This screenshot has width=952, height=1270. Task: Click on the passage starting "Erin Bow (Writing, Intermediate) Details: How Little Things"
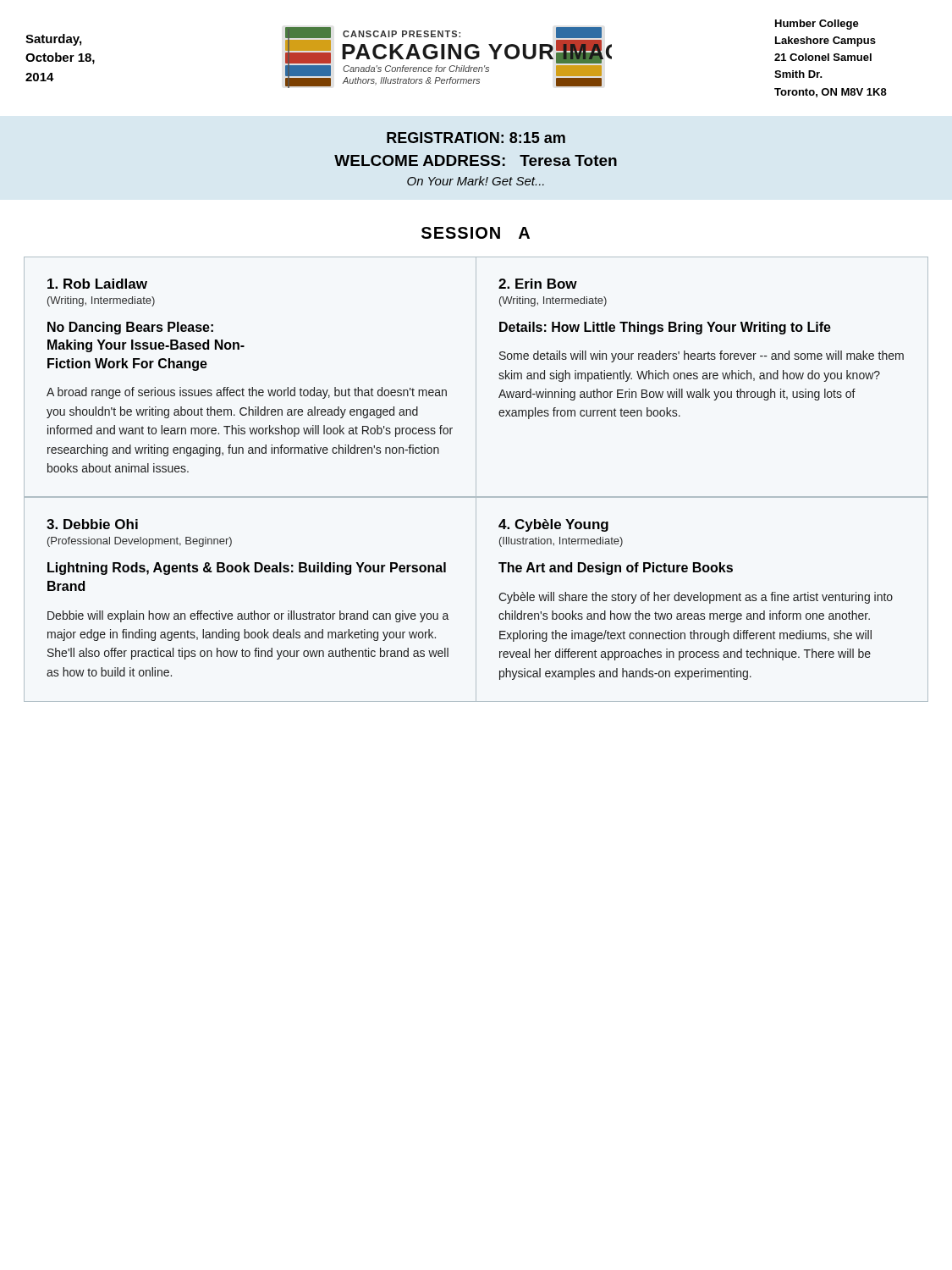tap(702, 349)
